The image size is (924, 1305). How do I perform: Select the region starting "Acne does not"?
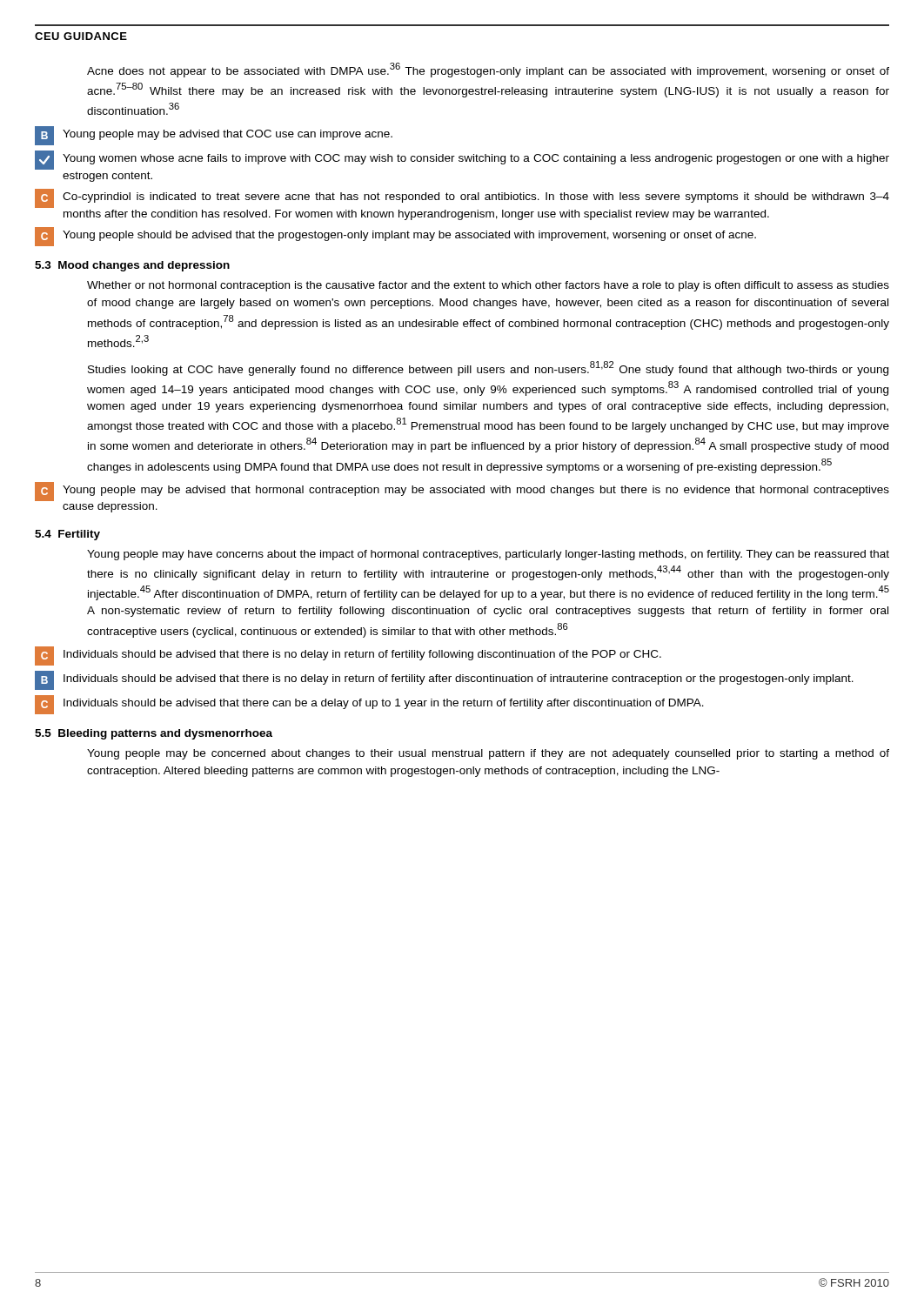488,89
